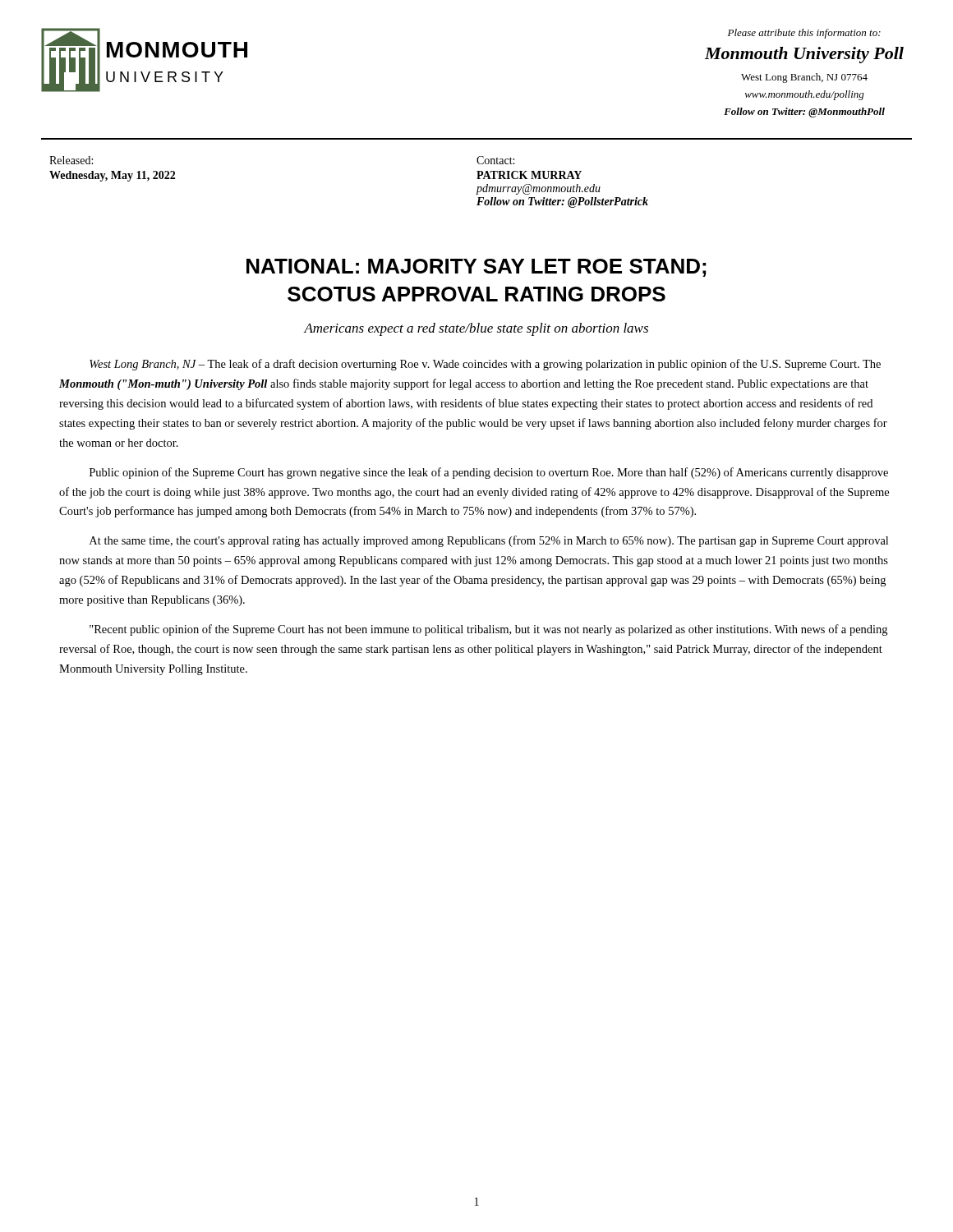Click the passage that begins "Public opinion of the Supreme"
Image resolution: width=953 pixels, height=1232 pixels.
tap(476, 492)
